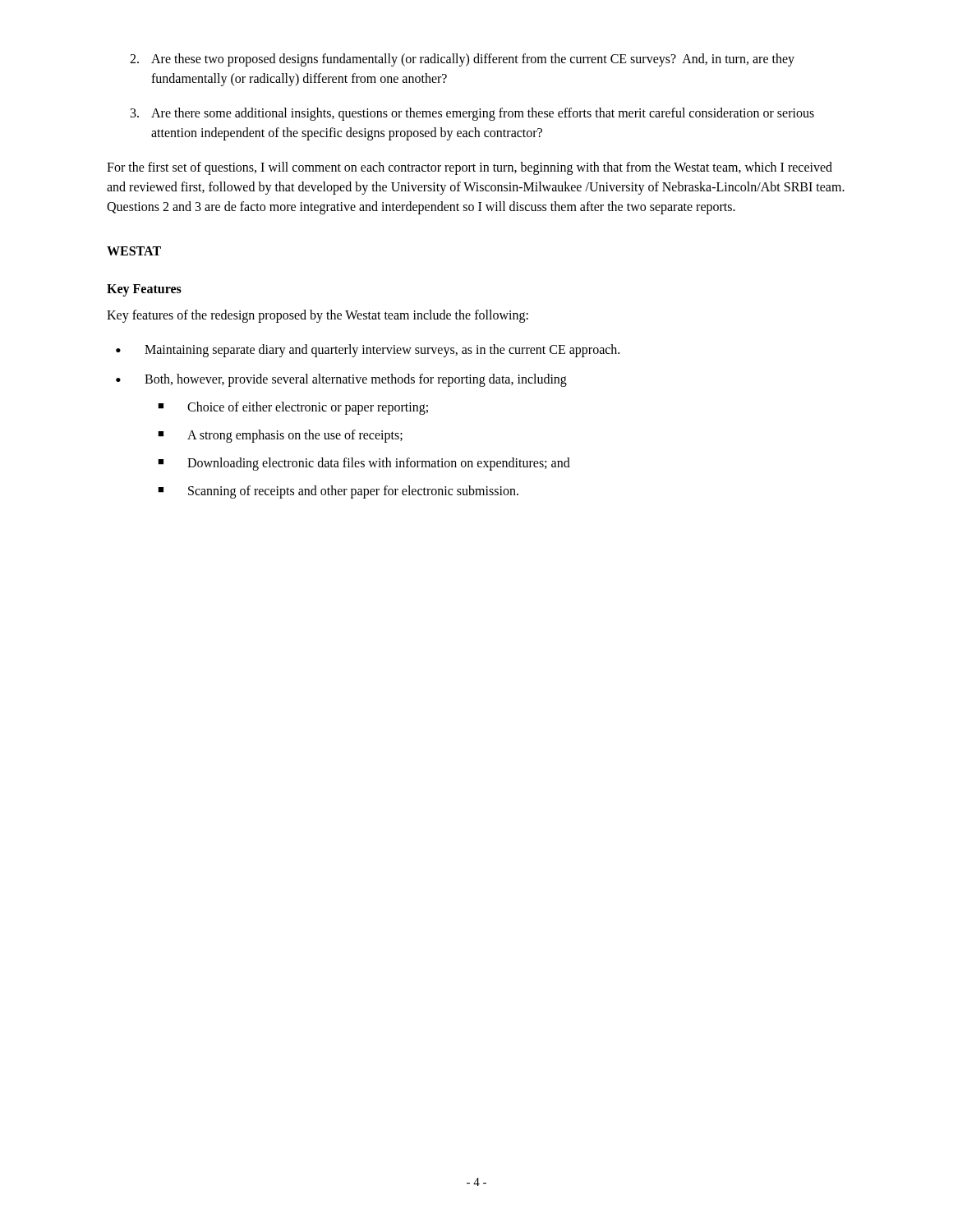953x1232 pixels.
Task: Point to the text starting "Key Features"
Action: point(144,289)
